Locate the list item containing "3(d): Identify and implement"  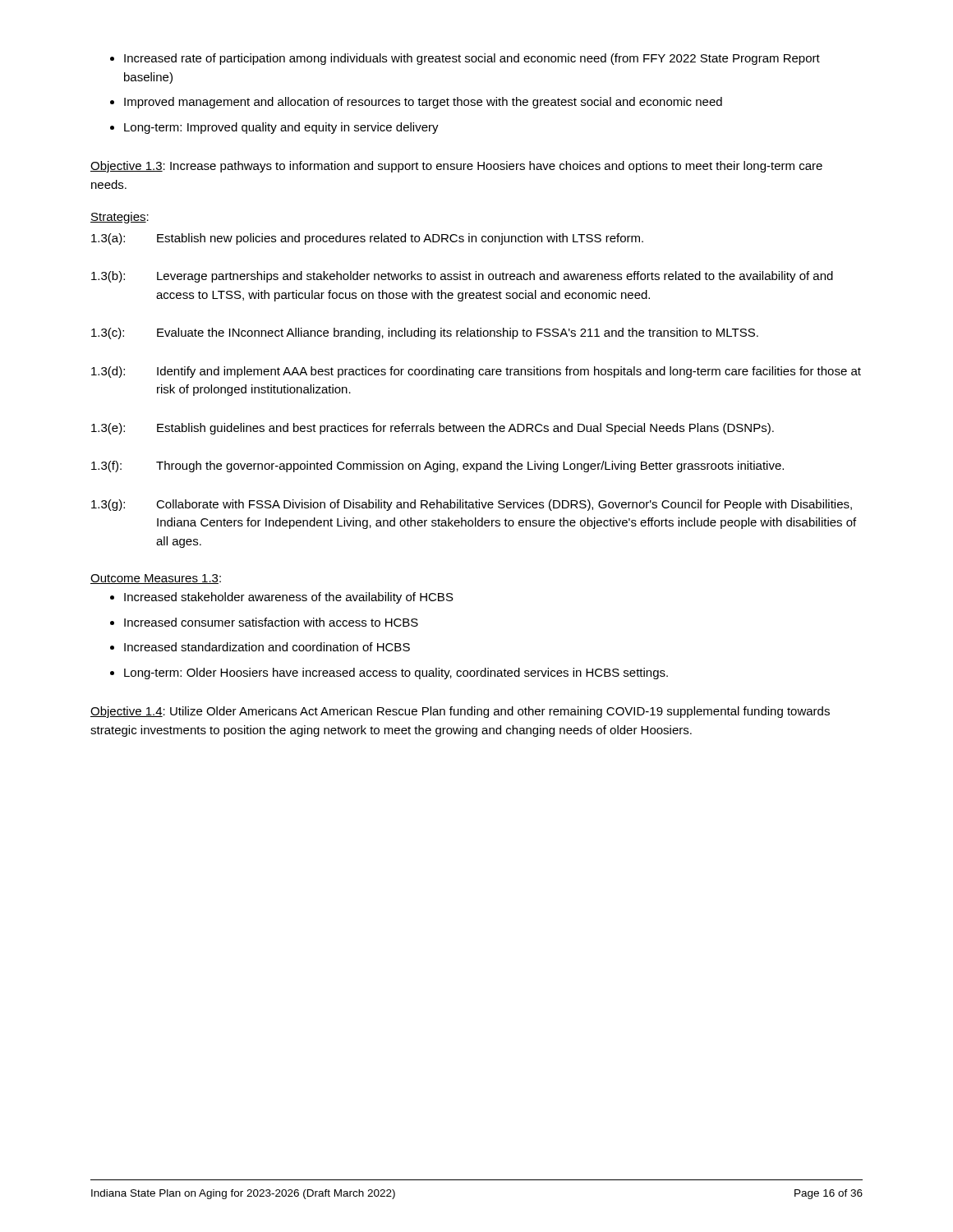tap(476, 380)
